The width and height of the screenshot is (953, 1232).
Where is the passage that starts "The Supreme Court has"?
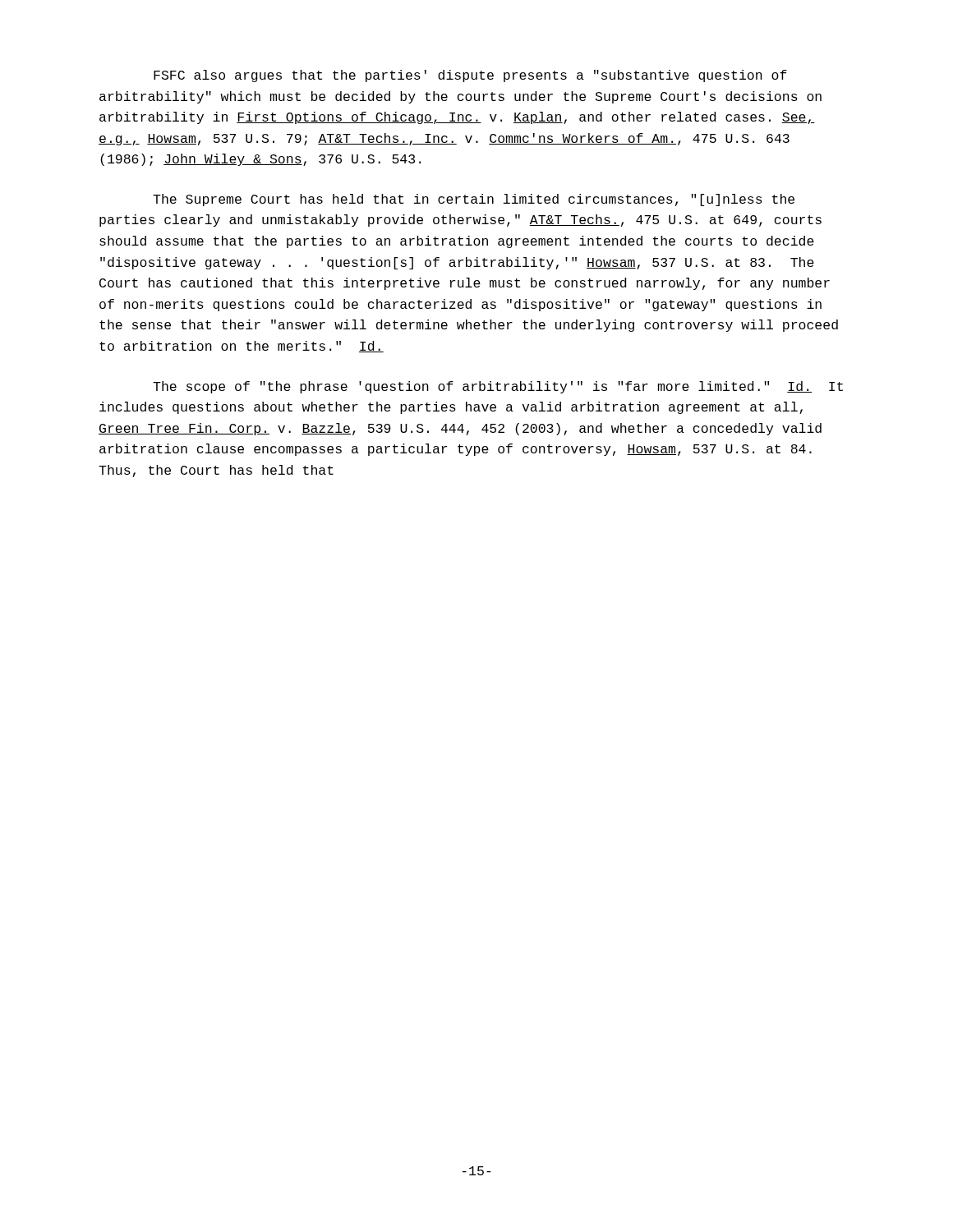(x=469, y=273)
